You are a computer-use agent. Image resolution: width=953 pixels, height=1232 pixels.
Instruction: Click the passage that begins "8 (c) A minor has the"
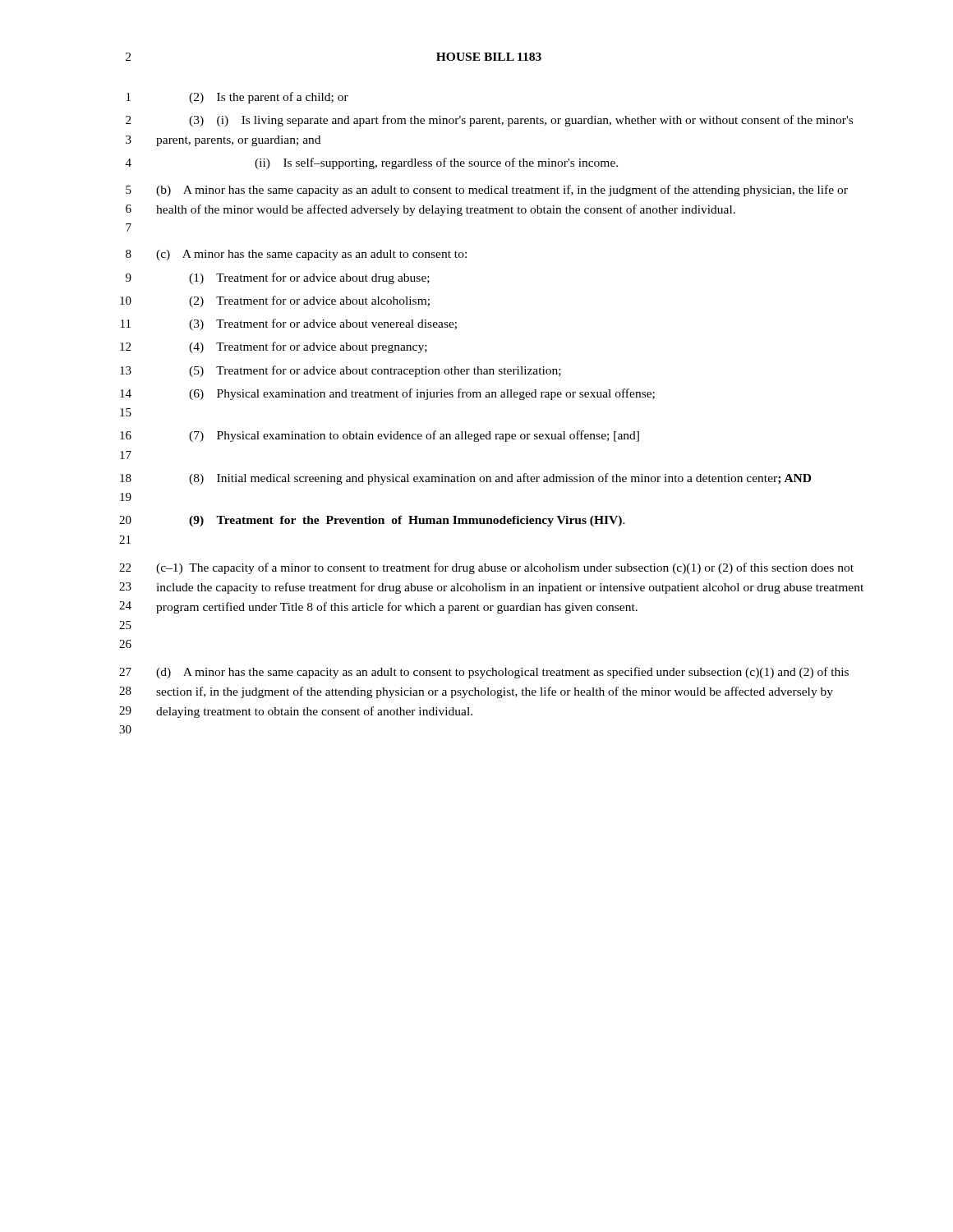[476, 254]
